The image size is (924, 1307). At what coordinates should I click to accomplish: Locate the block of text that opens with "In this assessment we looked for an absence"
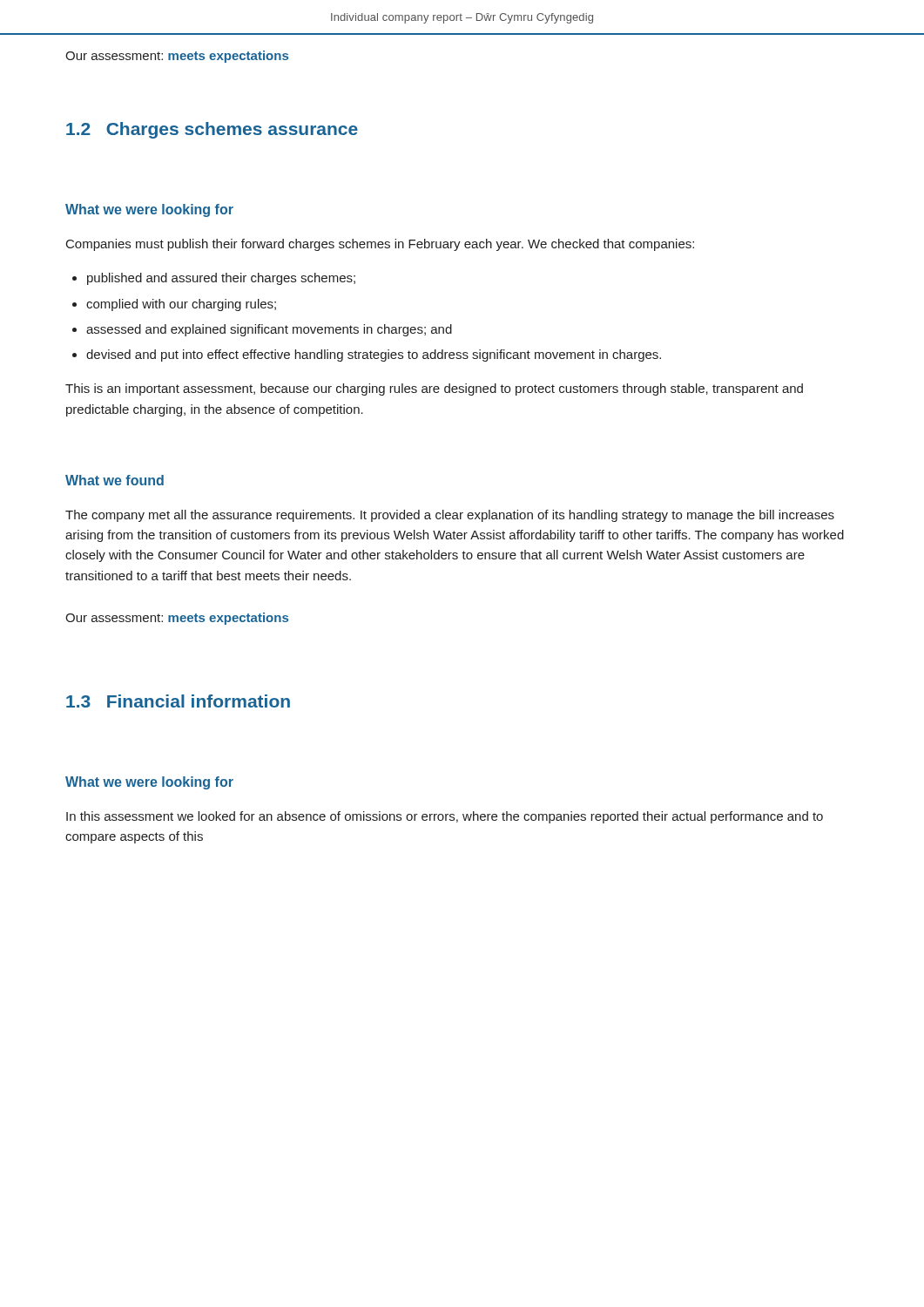[444, 826]
